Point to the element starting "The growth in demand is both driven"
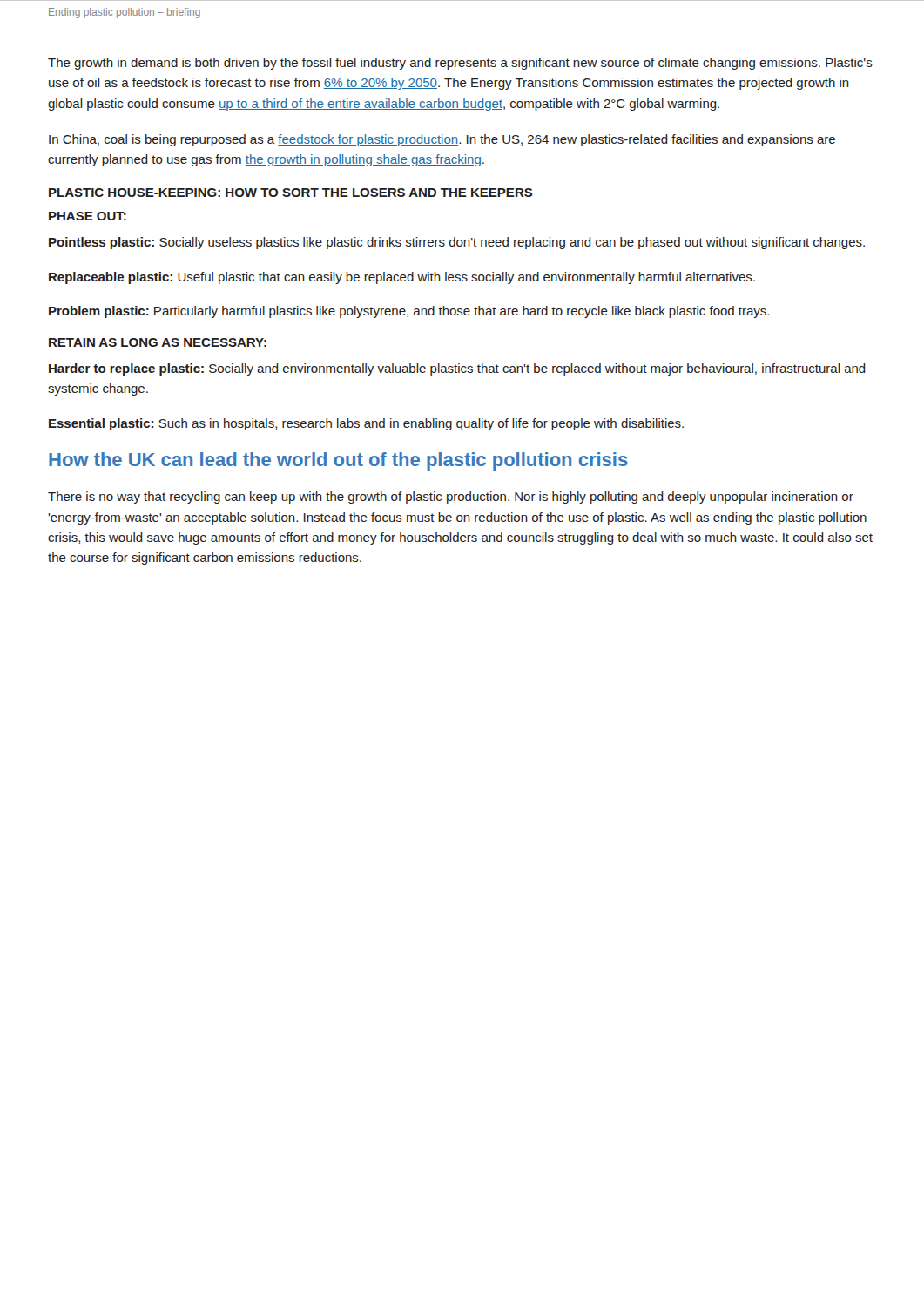The image size is (924, 1307). click(x=460, y=83)
